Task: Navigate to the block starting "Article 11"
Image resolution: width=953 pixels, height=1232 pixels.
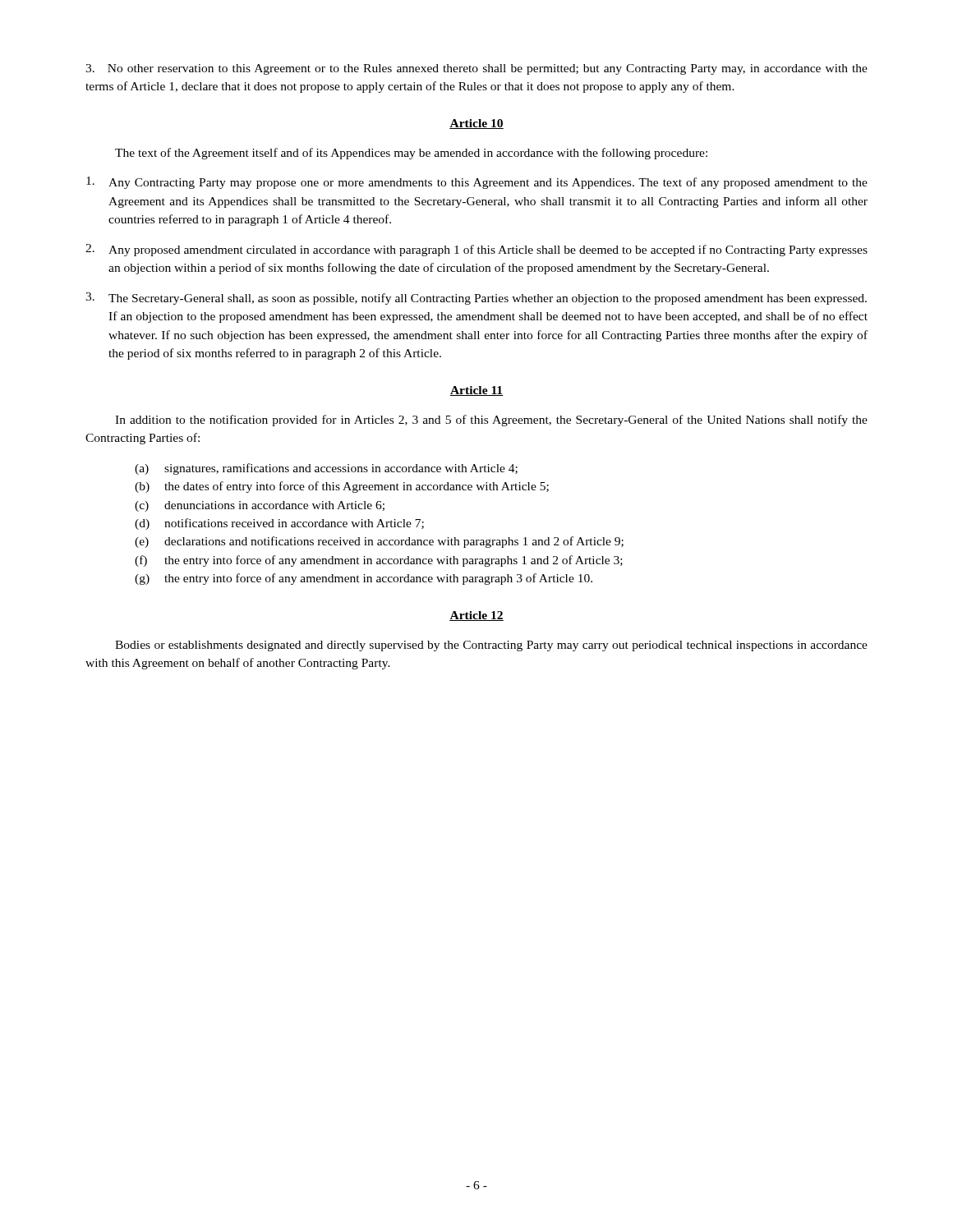Action: pos(476,389)
